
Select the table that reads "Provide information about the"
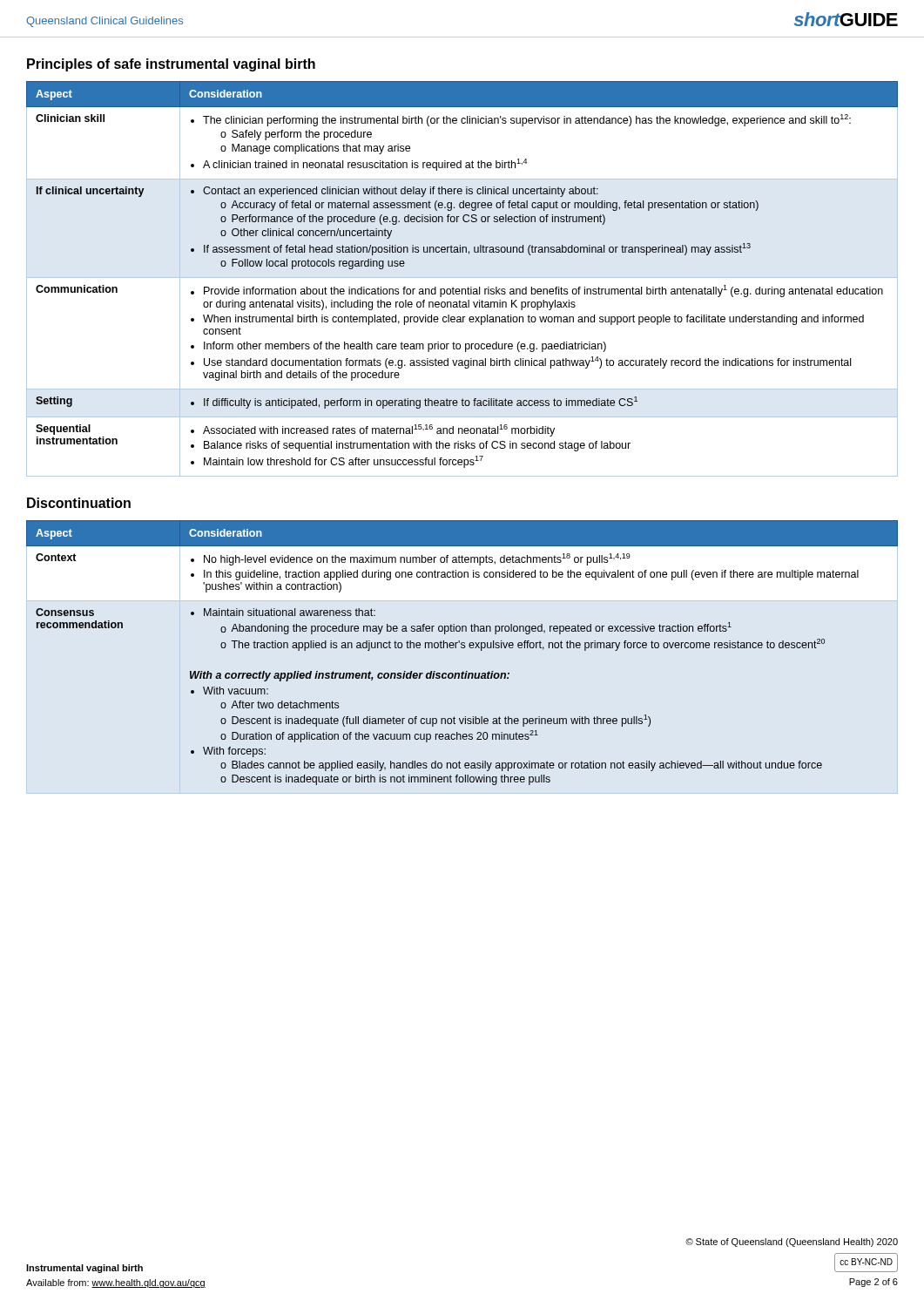[462, 279]
